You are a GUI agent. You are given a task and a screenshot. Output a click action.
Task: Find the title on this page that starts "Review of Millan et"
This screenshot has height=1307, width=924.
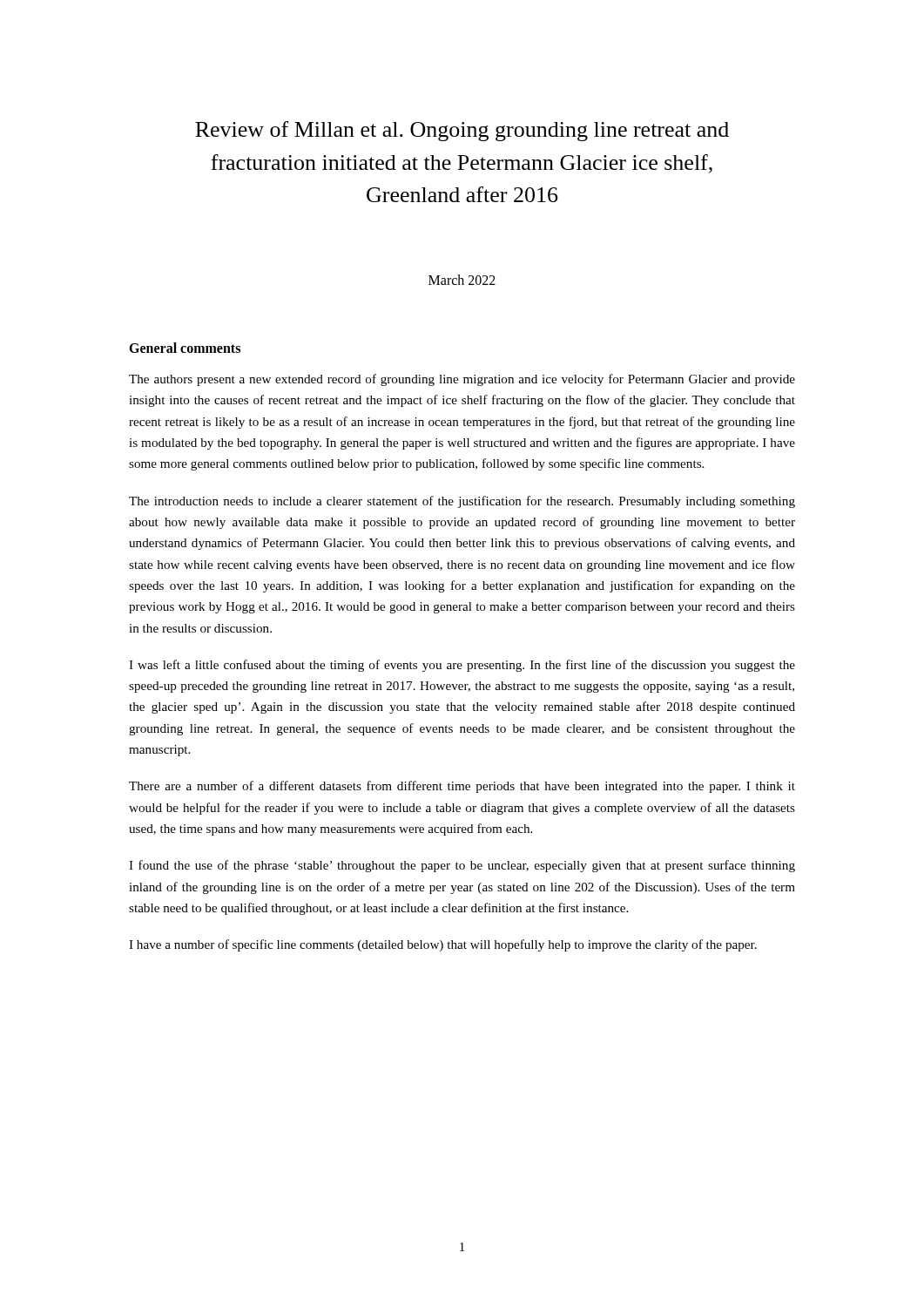click(462, 162)
